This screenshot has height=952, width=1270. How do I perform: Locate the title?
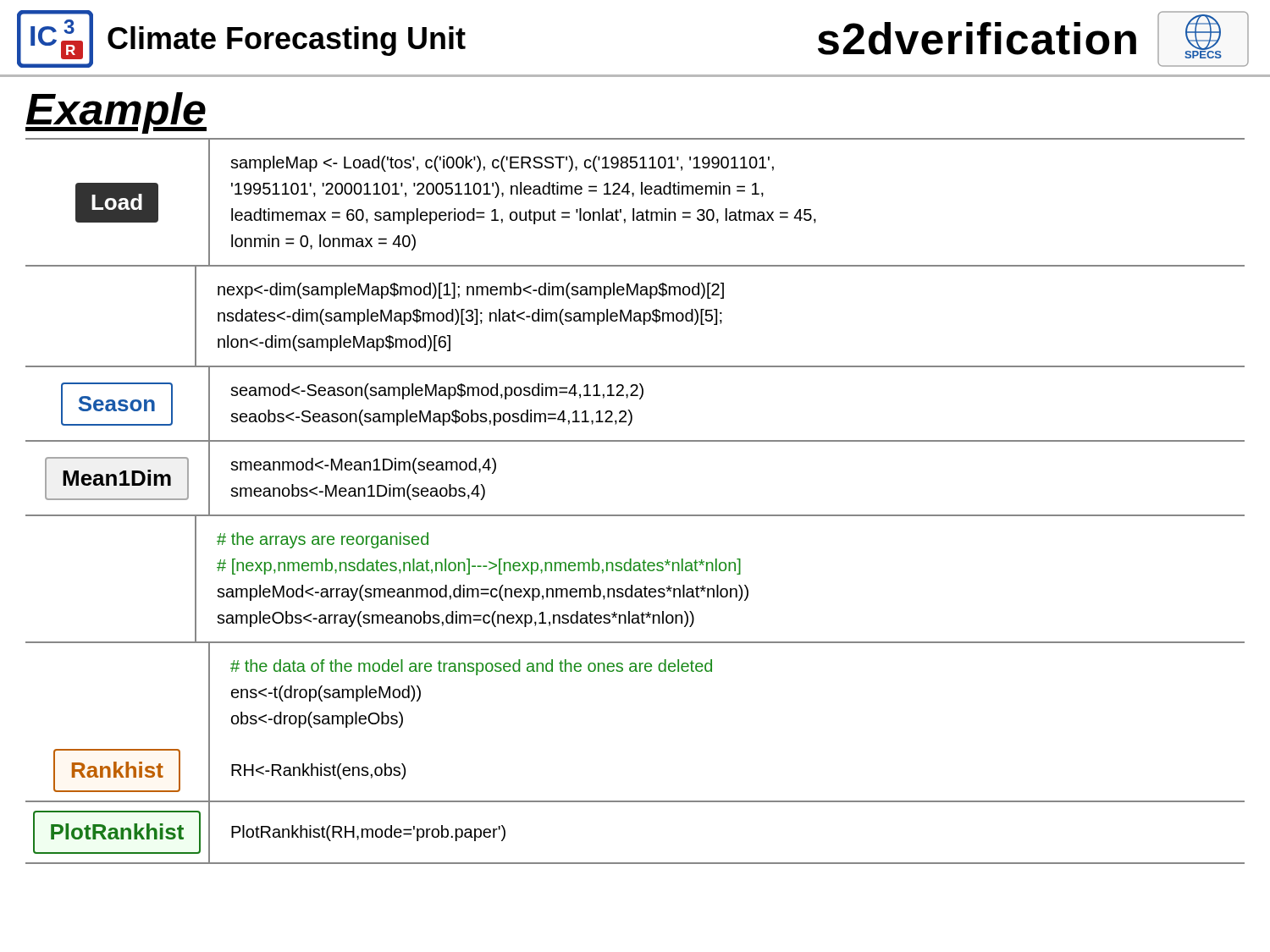(x=116, y=109)
